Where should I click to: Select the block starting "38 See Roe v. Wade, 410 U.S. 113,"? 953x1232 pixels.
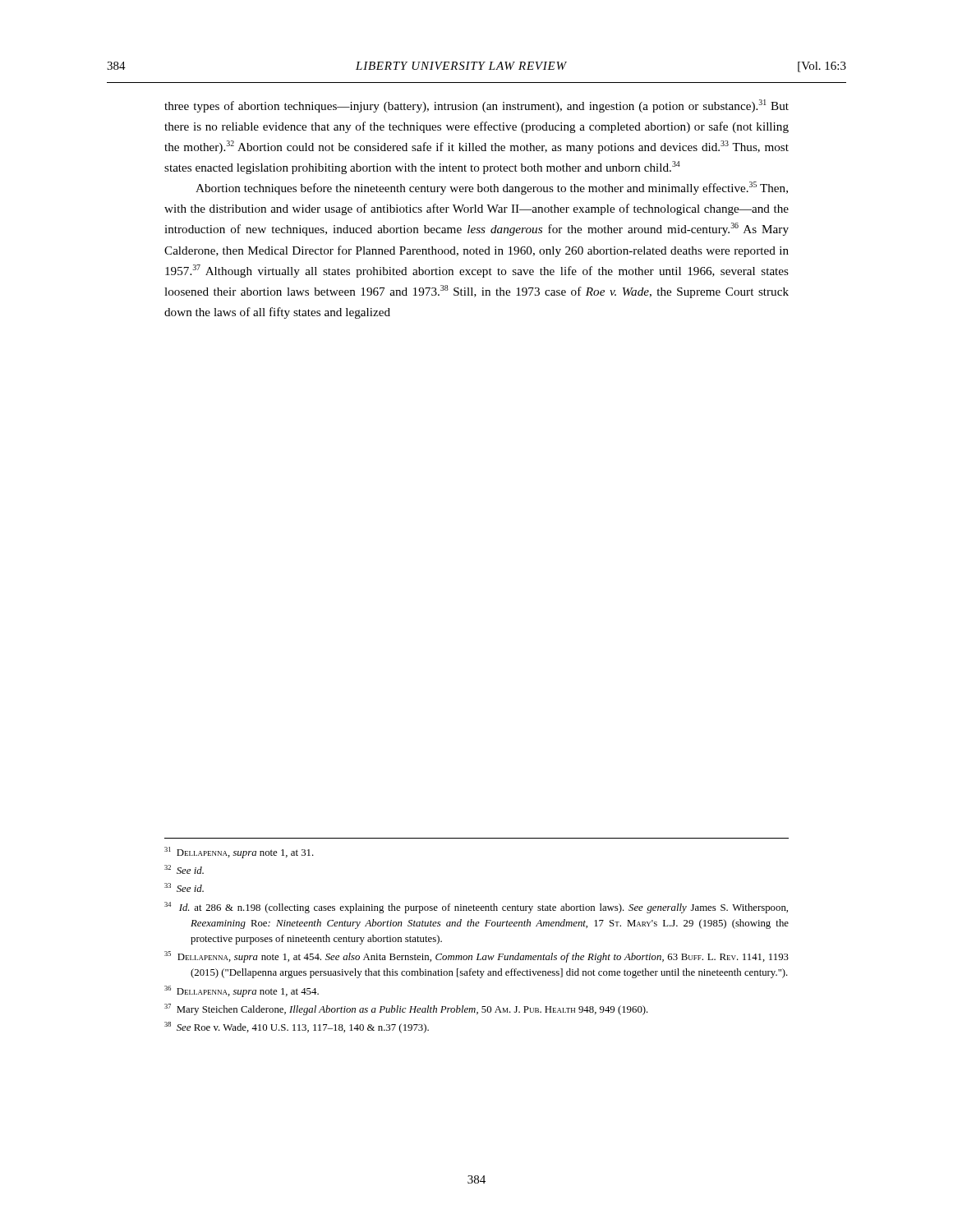[x=297, y=1027]
